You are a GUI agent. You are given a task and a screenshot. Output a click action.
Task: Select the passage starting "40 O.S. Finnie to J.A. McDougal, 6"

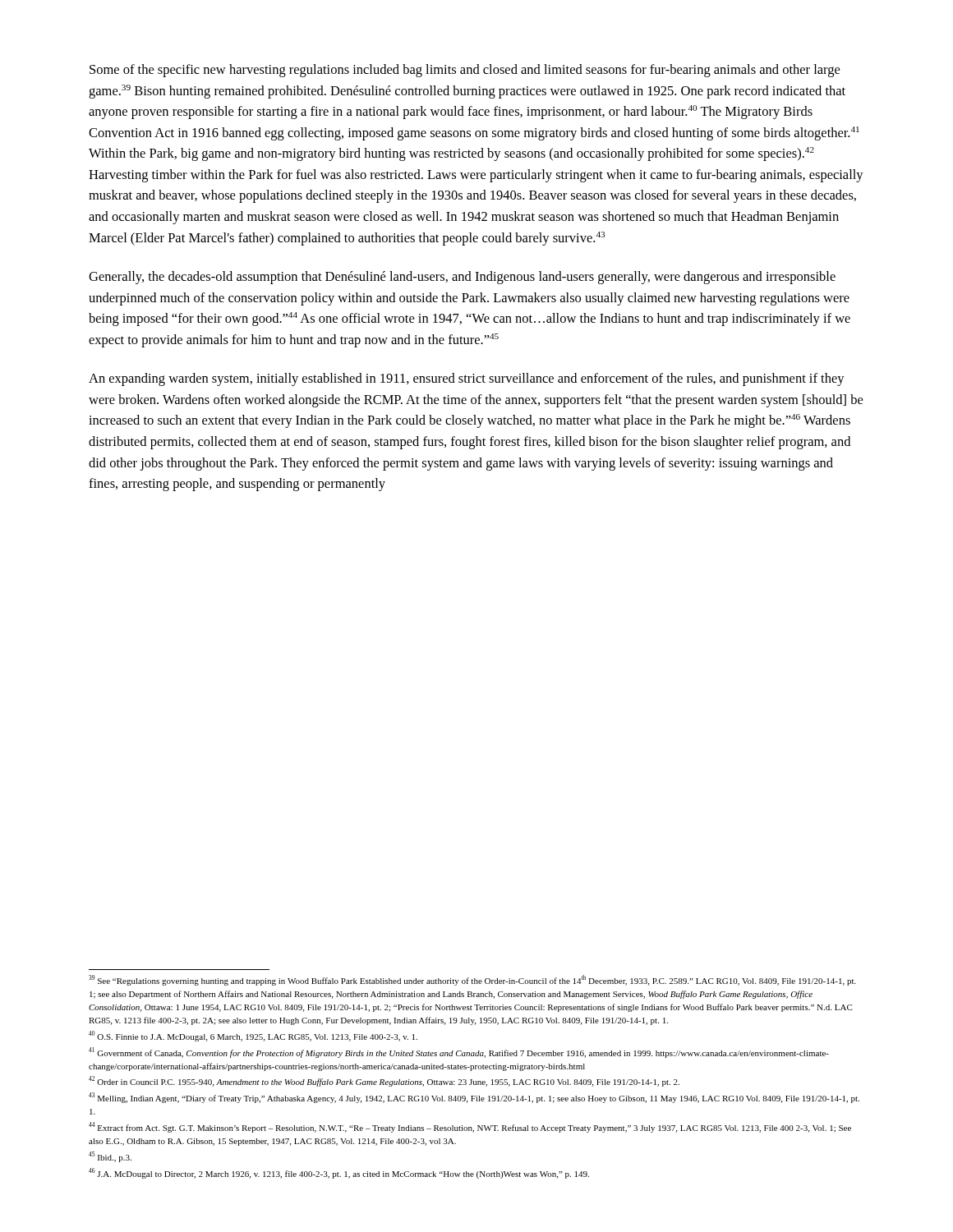pyautogui.click(x=253, y=1036)
